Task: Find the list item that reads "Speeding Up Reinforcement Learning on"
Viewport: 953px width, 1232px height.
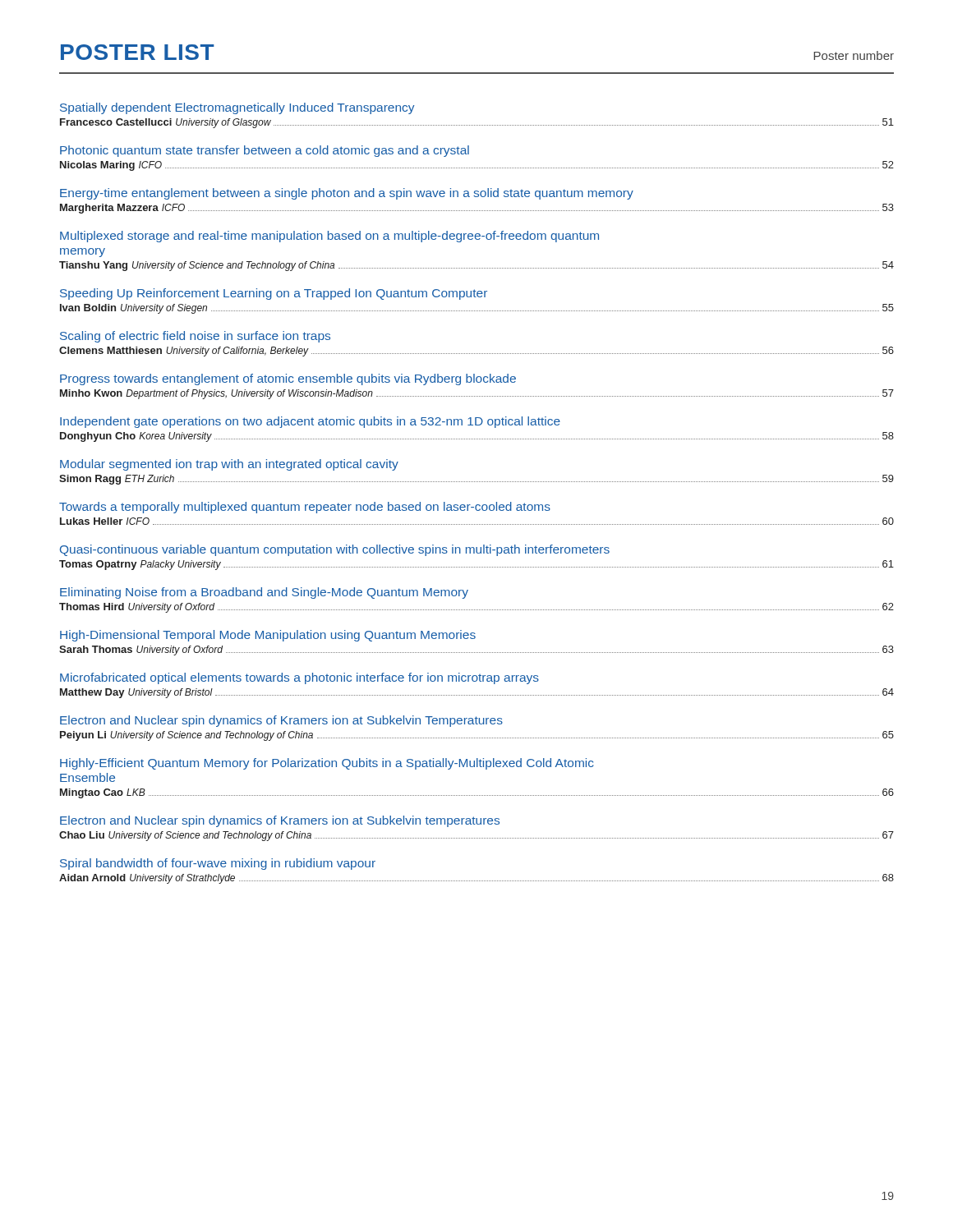Action: point(476,300)
